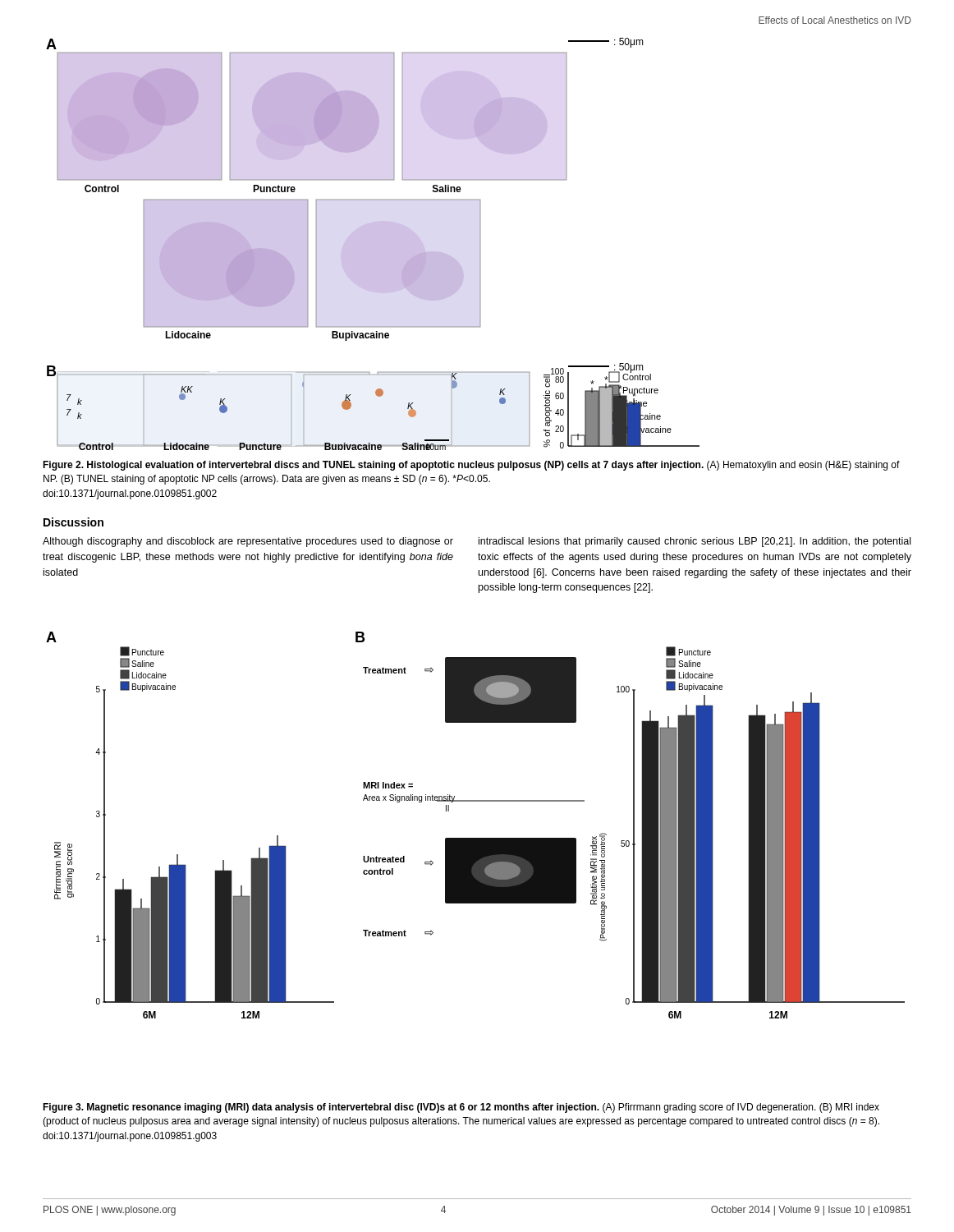Point to the element starting "Figure 3. Magnetic resonance"

461,1121
